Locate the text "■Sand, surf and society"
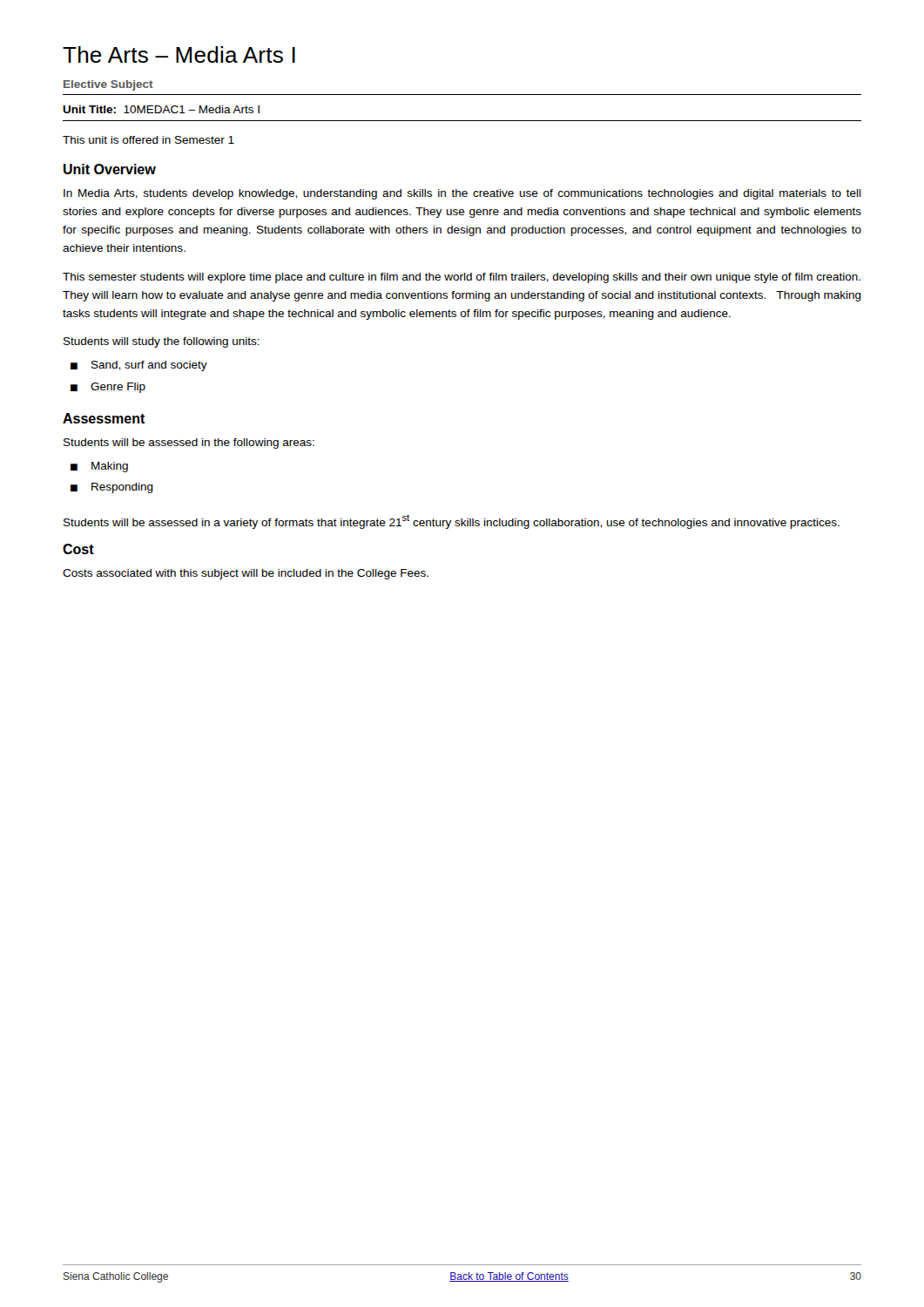The width and height of the screenshot is (924, 1307). 139,366
